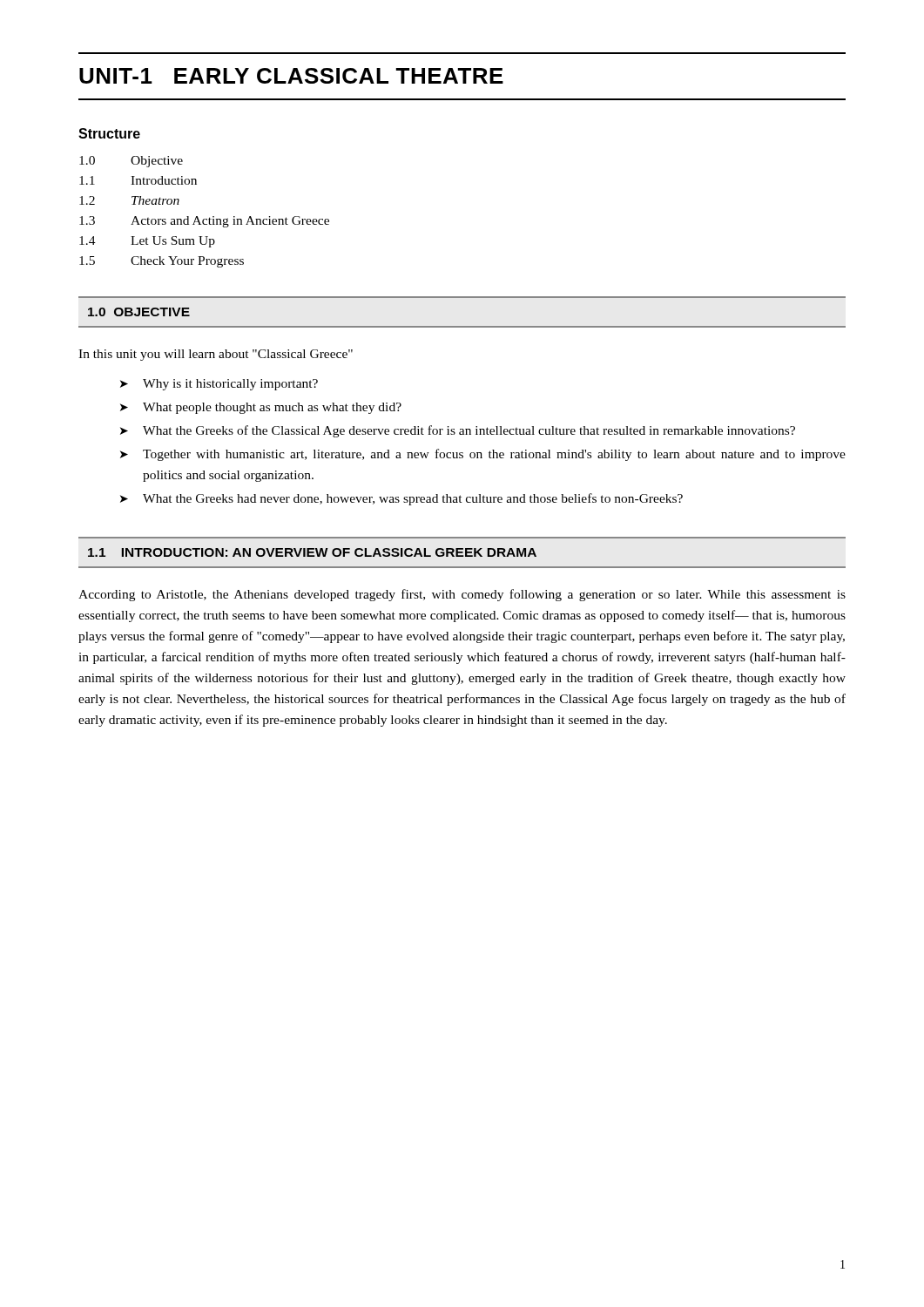Point to the text block starting "0 Objective"
The height and width of the screenshot is (1307, 924).
click(x=131, y=160)
